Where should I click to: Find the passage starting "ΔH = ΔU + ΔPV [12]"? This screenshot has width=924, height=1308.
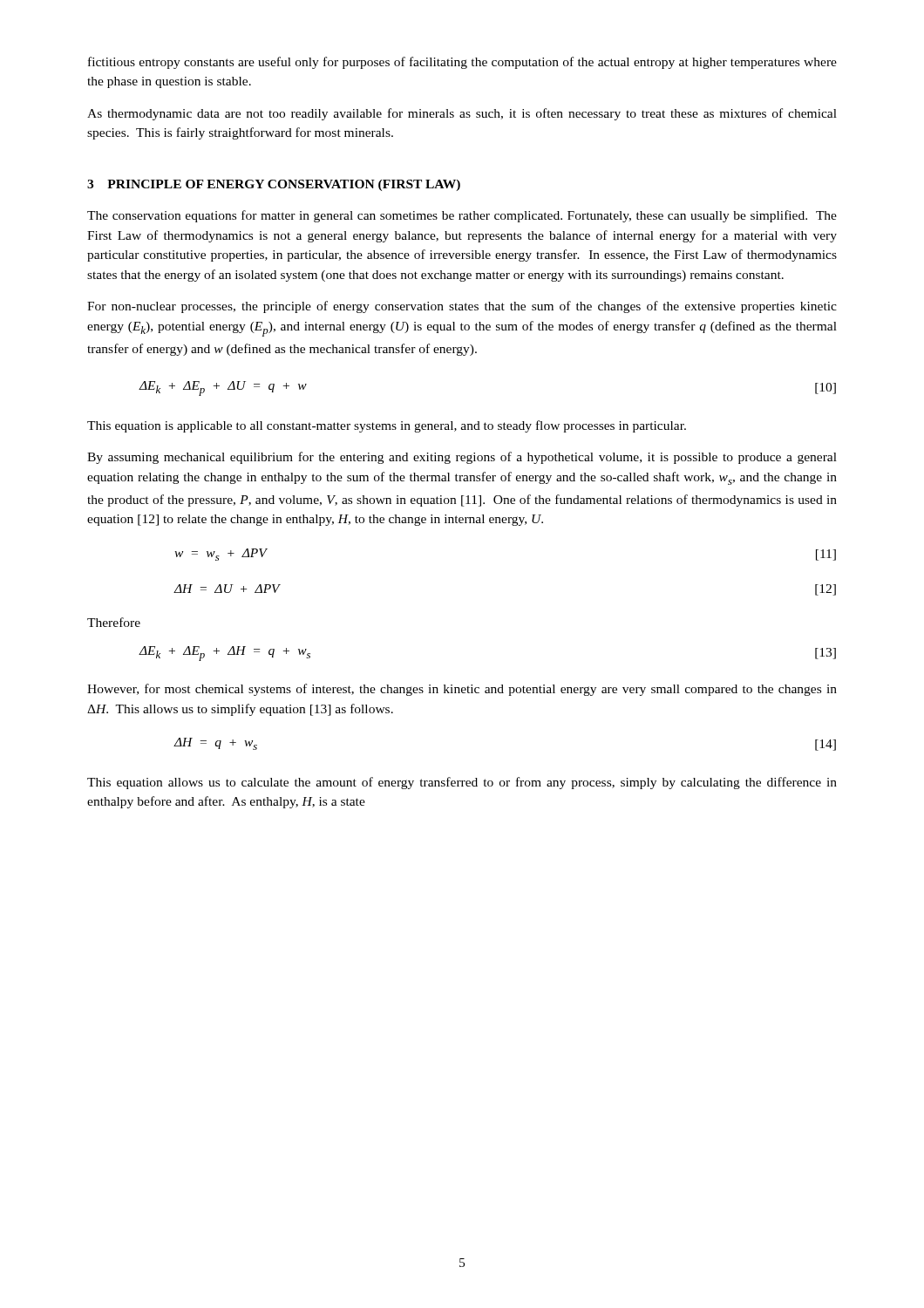pos(231,590)
